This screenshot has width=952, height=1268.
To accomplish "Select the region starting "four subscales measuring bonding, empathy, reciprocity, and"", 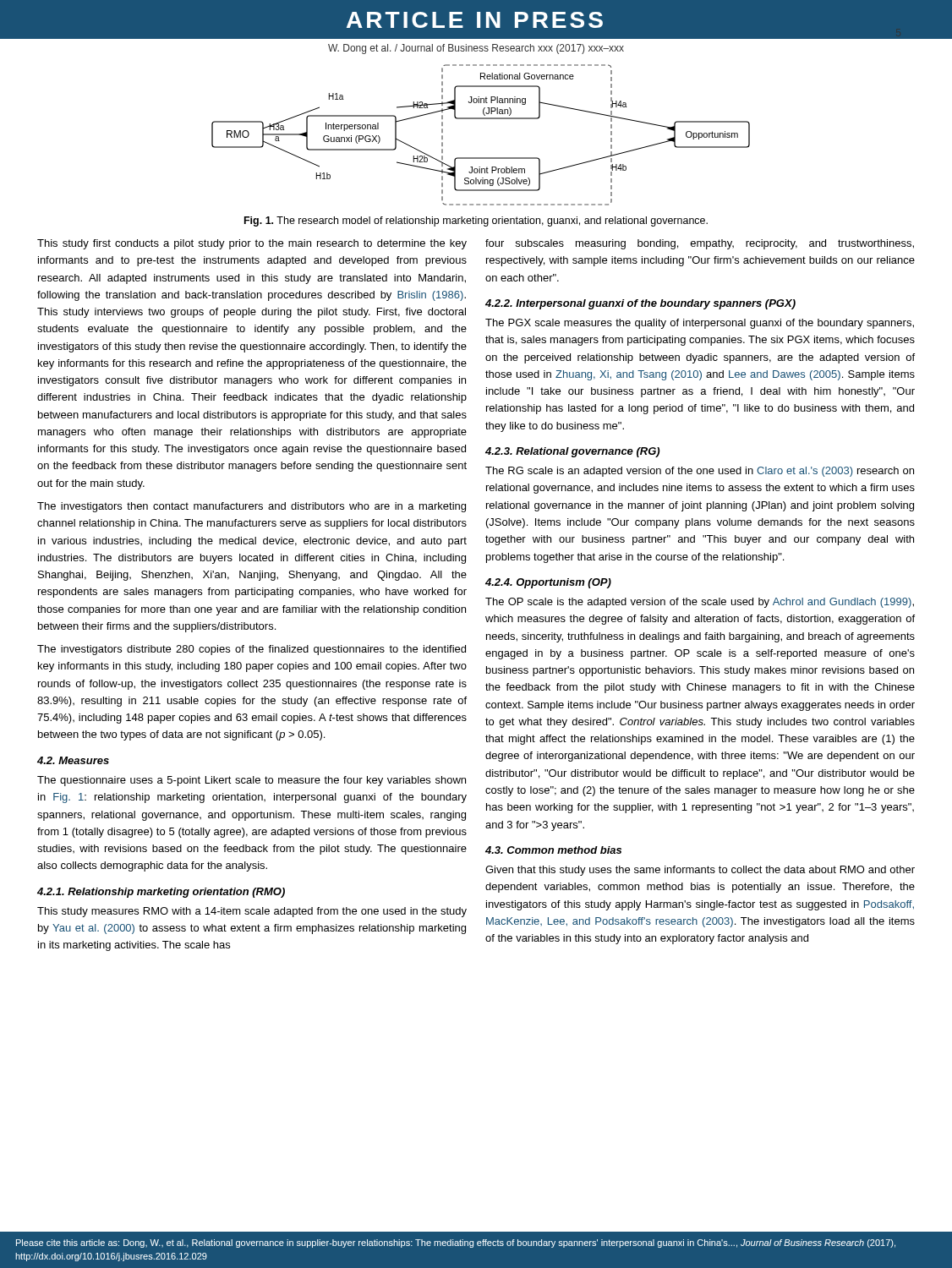I will (x=700, y=260).
